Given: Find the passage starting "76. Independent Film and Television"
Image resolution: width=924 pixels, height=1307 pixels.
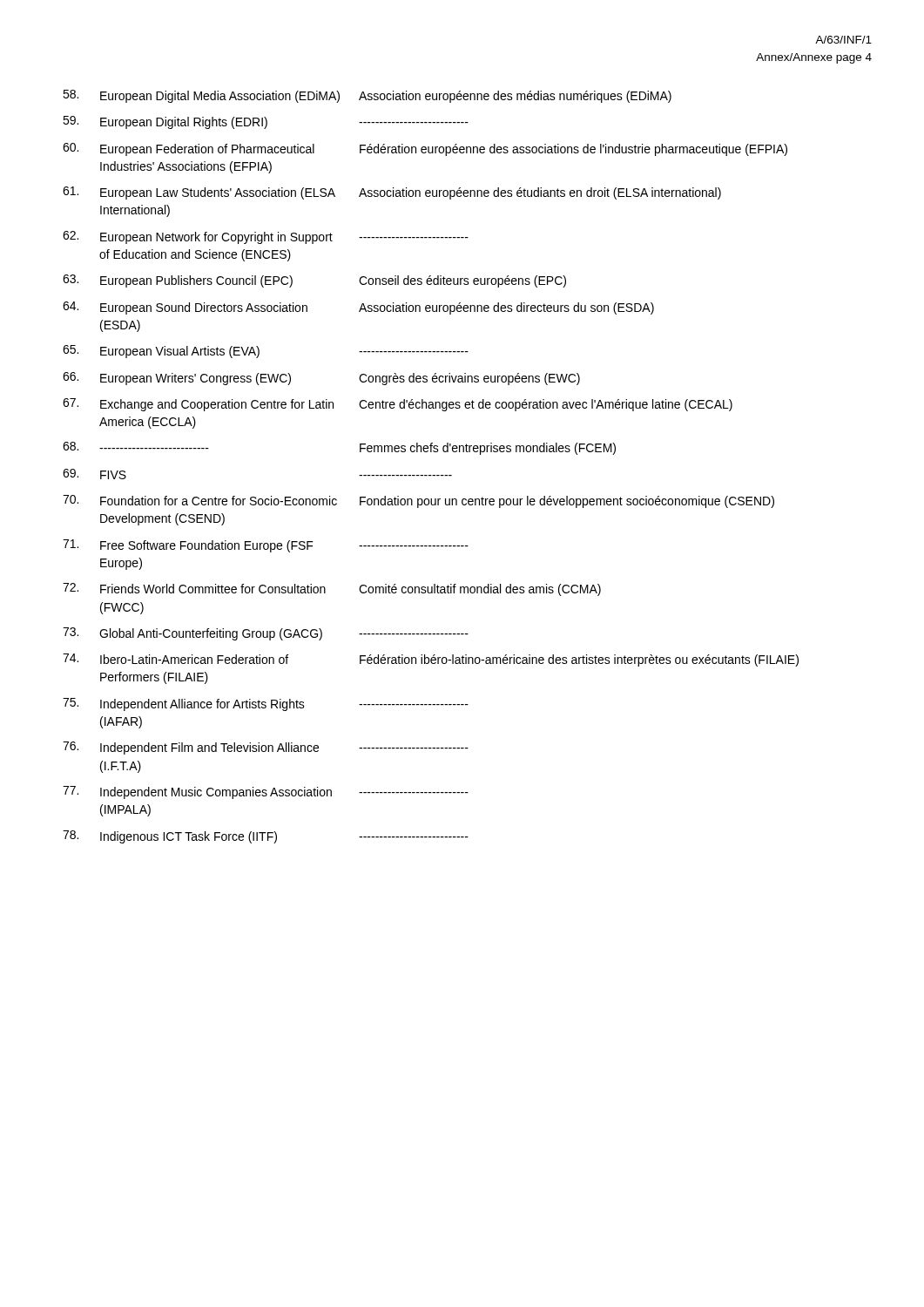Looking at the screenshot, I should pos(467,757).
